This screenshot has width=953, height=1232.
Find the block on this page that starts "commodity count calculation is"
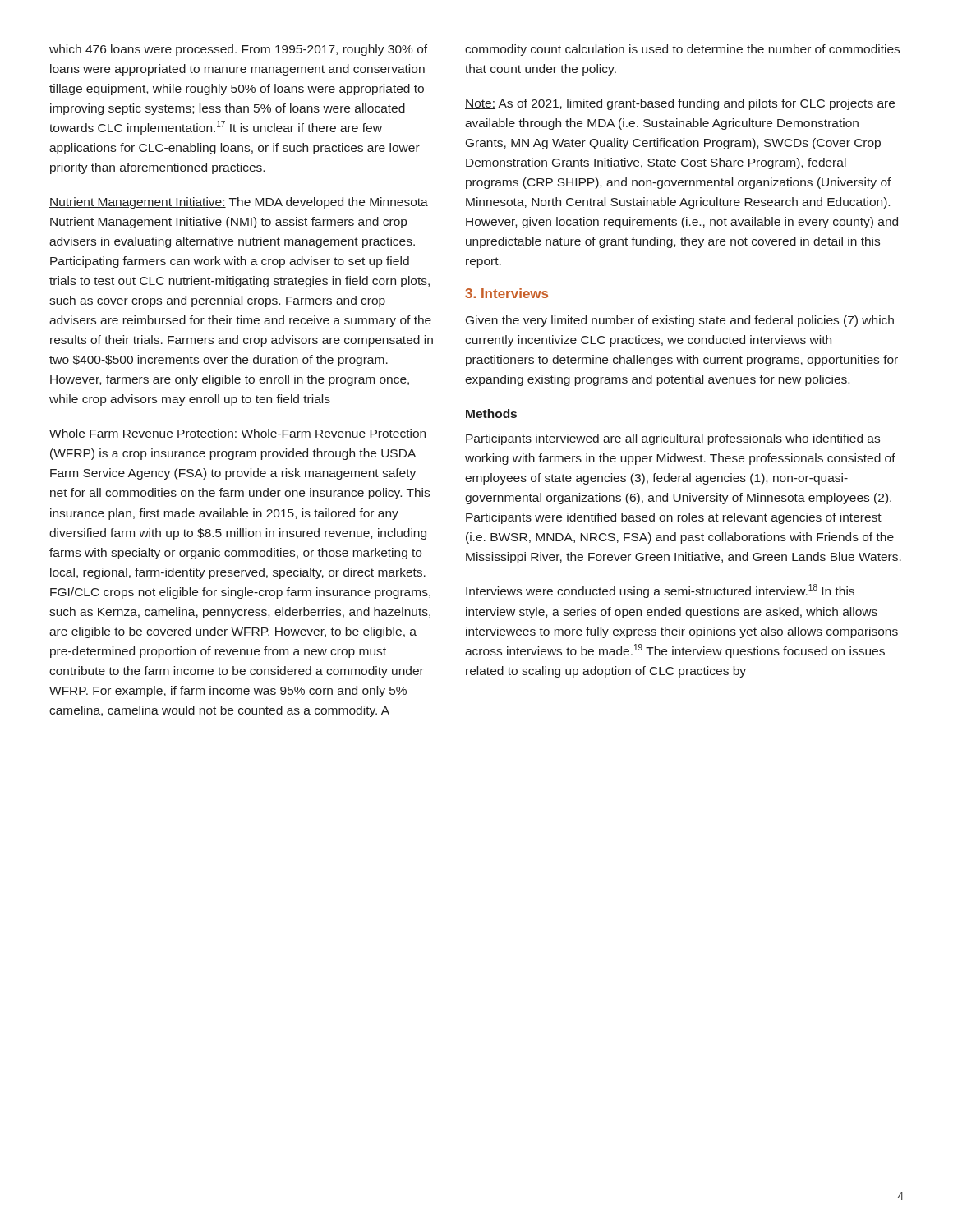tap(683, 59)
